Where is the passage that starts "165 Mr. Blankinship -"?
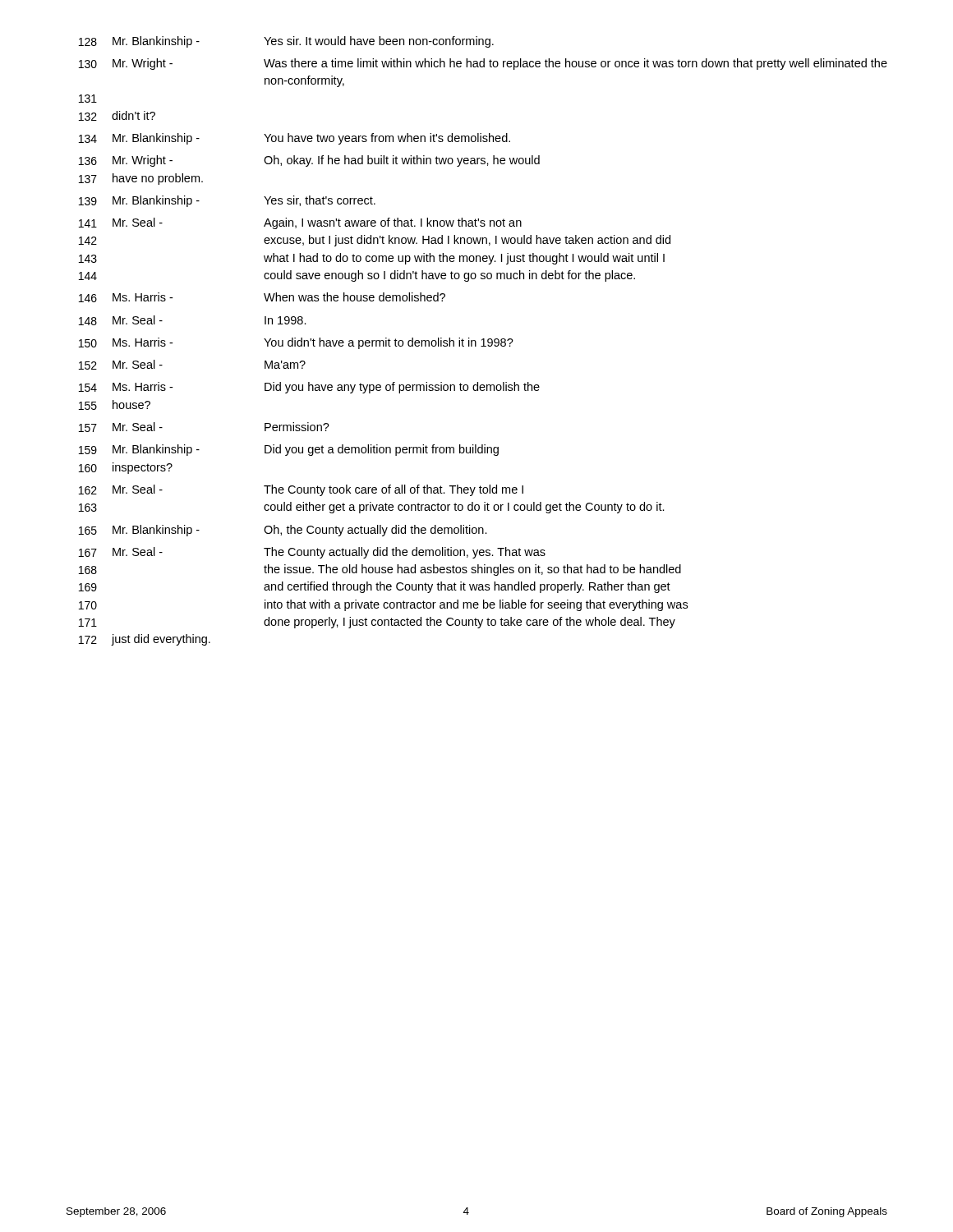Screen dimensions: 1232x953 pos(476,530)
